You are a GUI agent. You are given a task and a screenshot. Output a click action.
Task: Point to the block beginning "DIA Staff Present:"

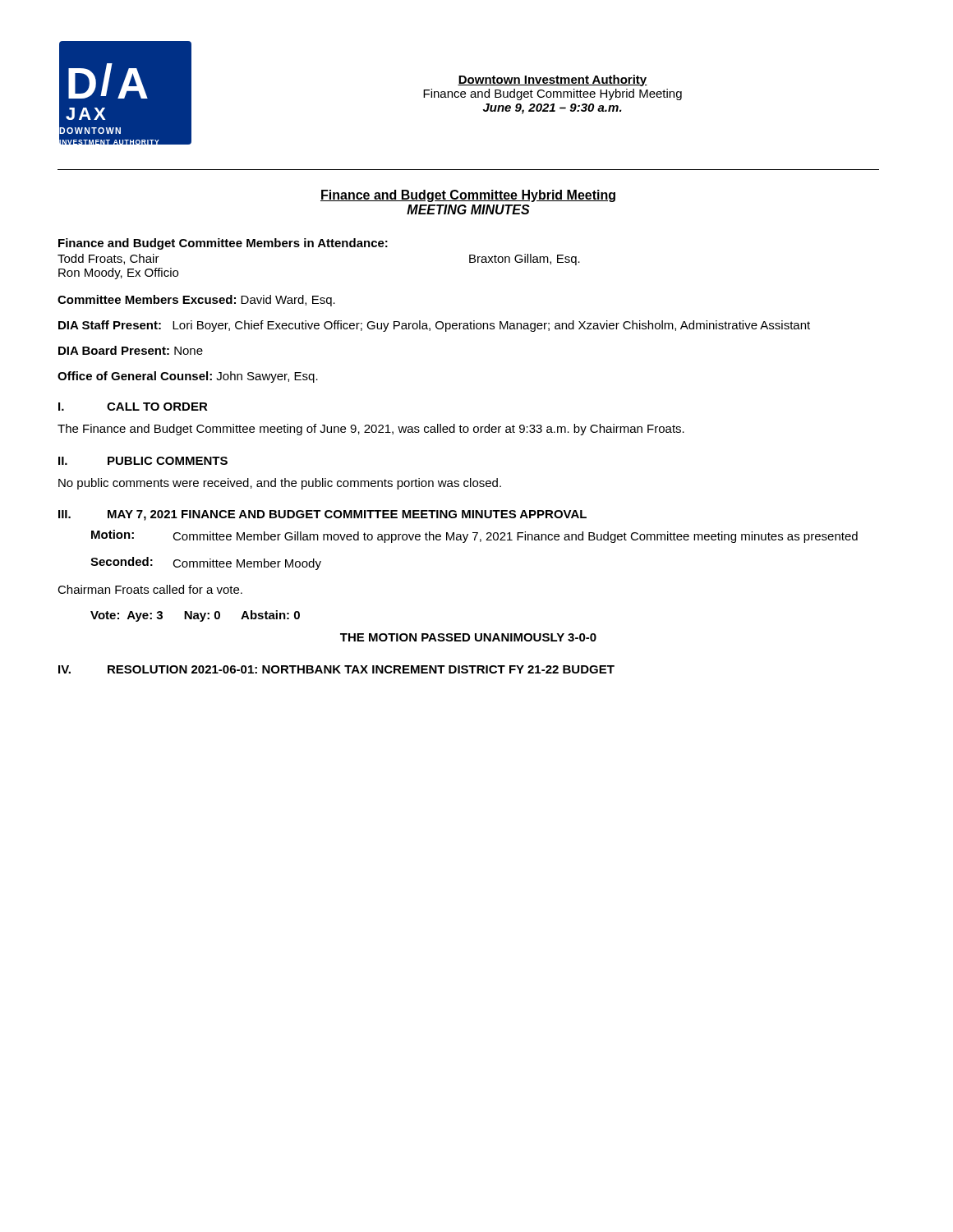point(434,325)
